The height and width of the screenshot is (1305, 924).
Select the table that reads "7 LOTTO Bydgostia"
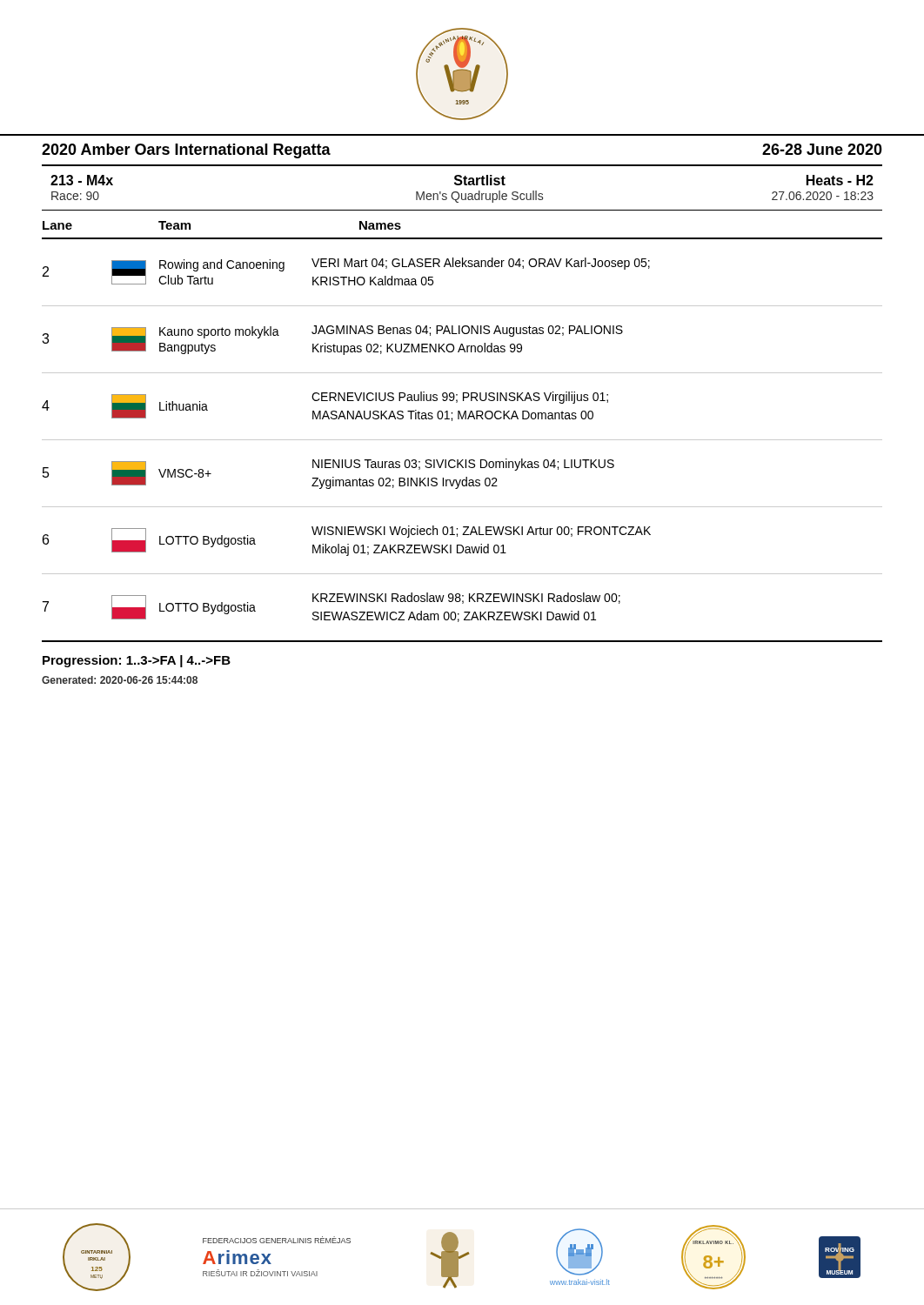pos(462,608)
